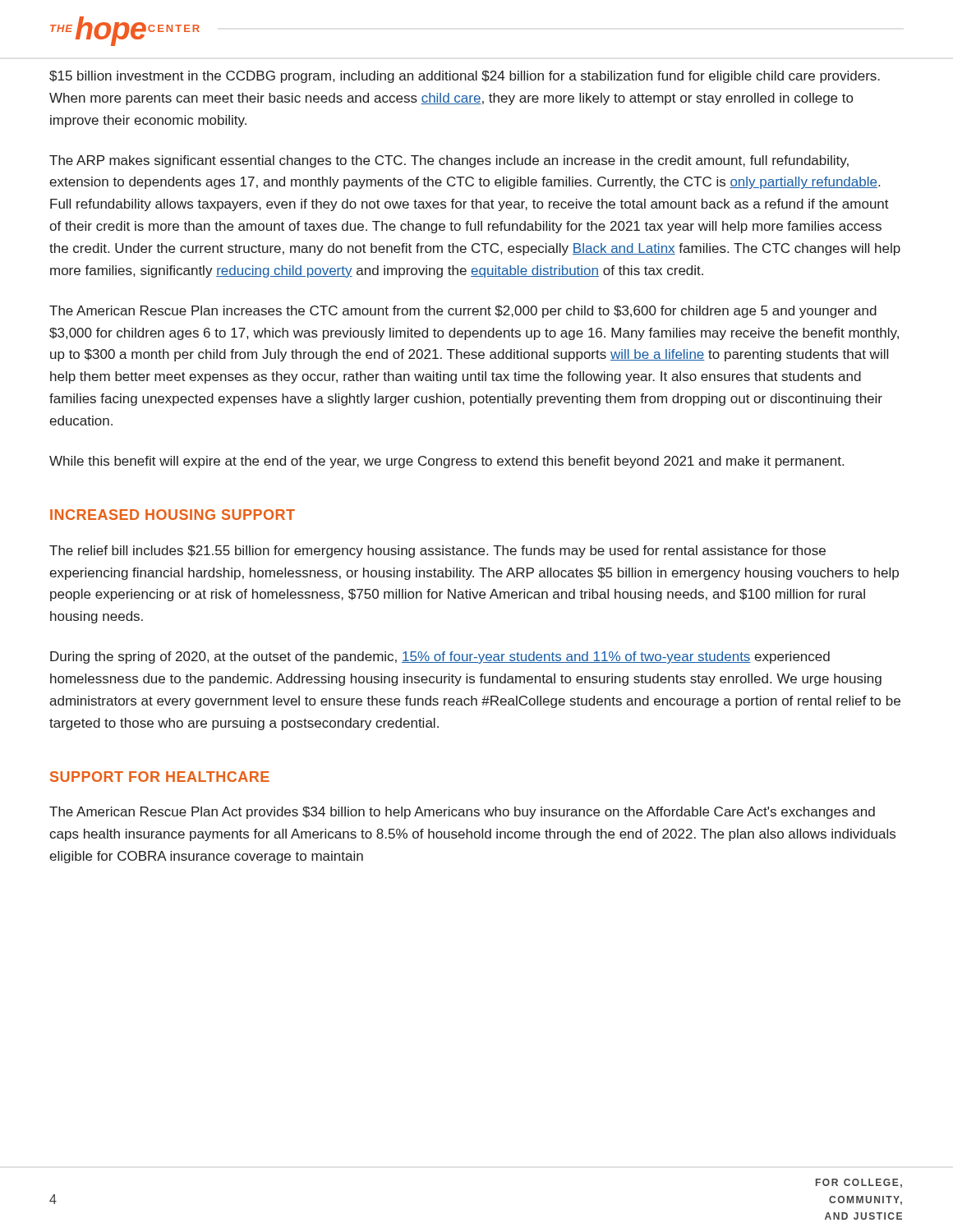Point to the text starting "While this benefit will expire at the"
The height and width of the screenshot is (1232, 953).
[447, 461]
